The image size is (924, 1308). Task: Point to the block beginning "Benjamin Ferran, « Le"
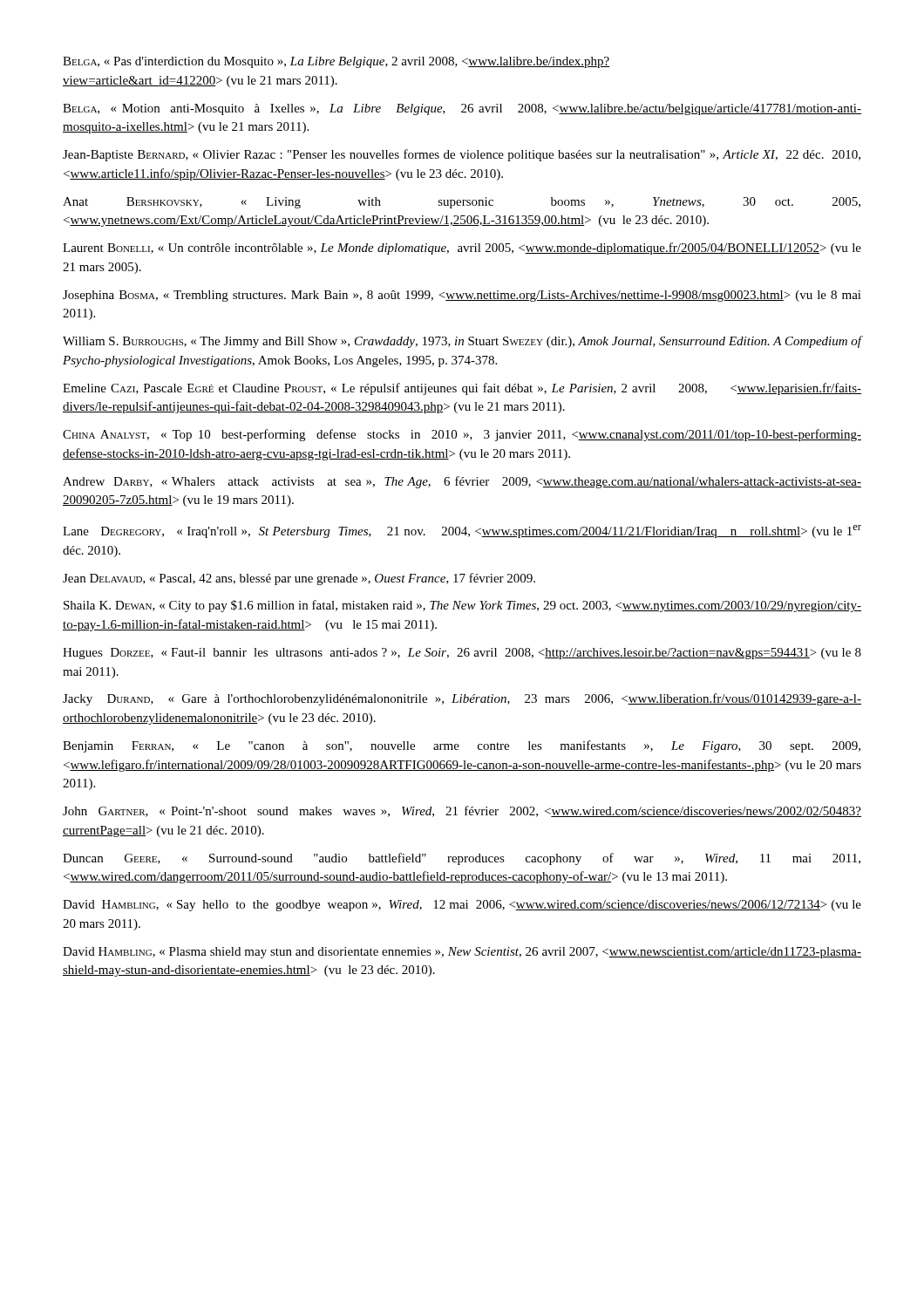pos(462,764)
